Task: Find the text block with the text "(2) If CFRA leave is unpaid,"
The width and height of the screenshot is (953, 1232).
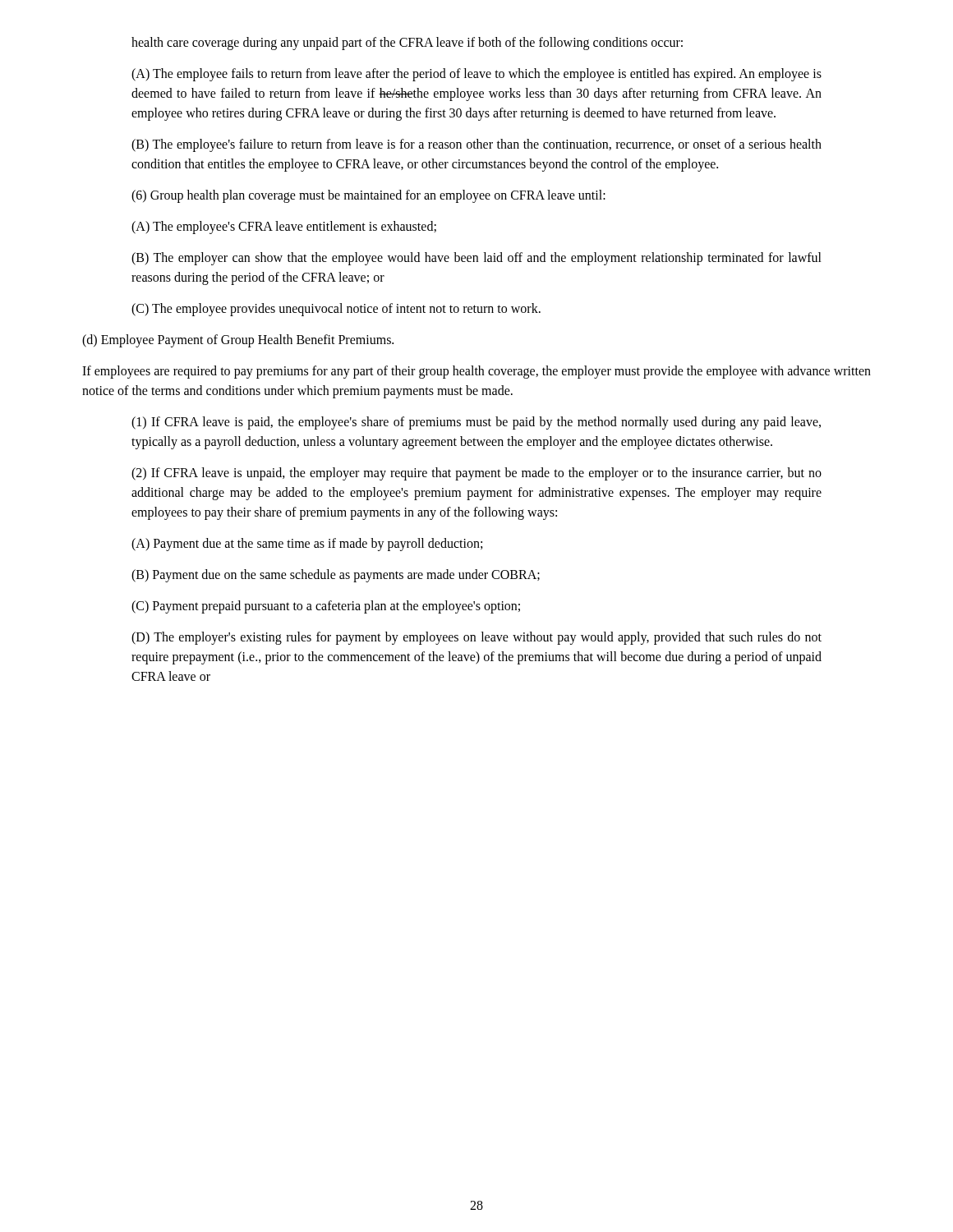Action: tap(476, 493)
